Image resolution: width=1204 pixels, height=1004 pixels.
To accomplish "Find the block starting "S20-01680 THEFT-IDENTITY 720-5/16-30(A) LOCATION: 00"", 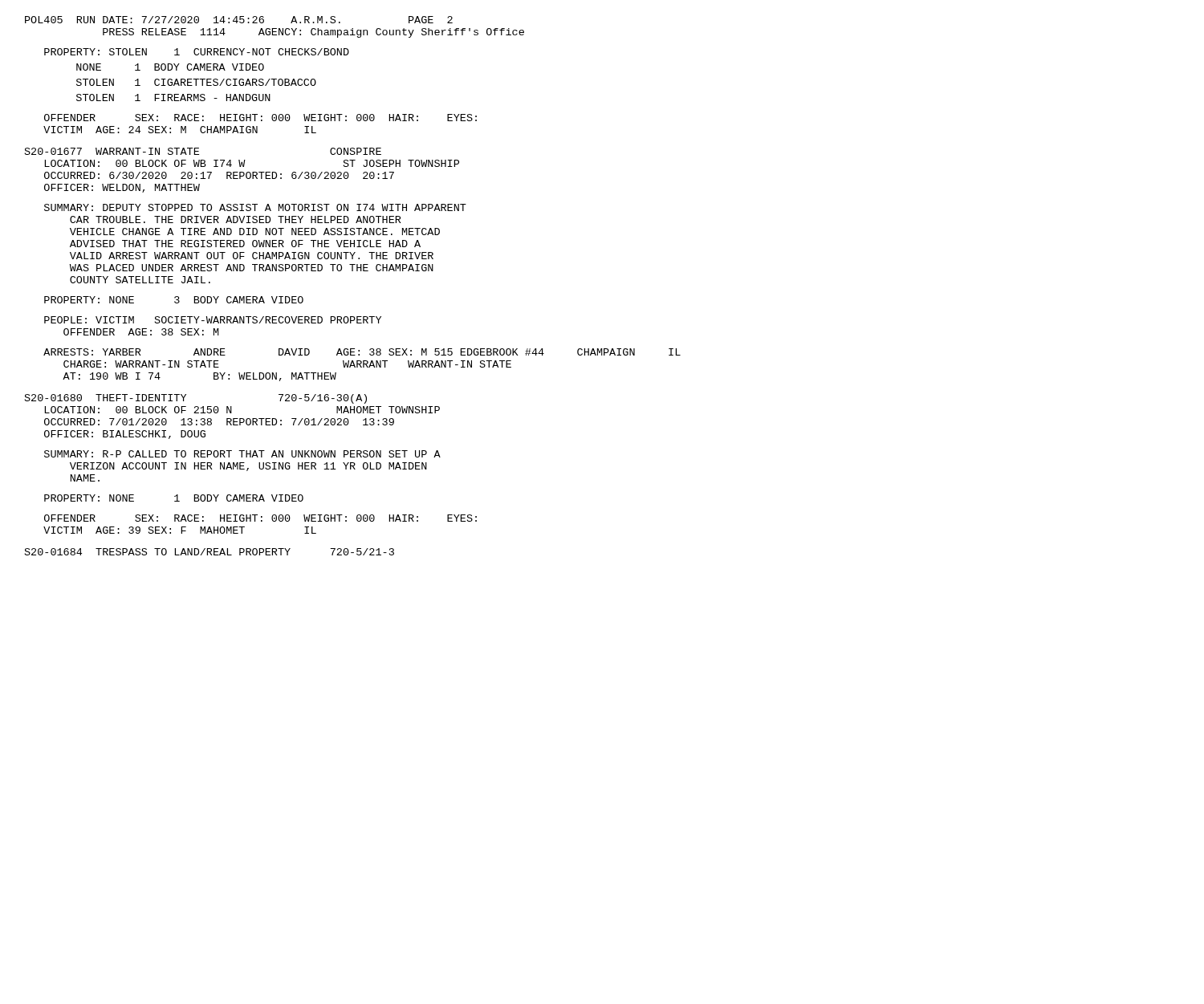I will (232, 417).
